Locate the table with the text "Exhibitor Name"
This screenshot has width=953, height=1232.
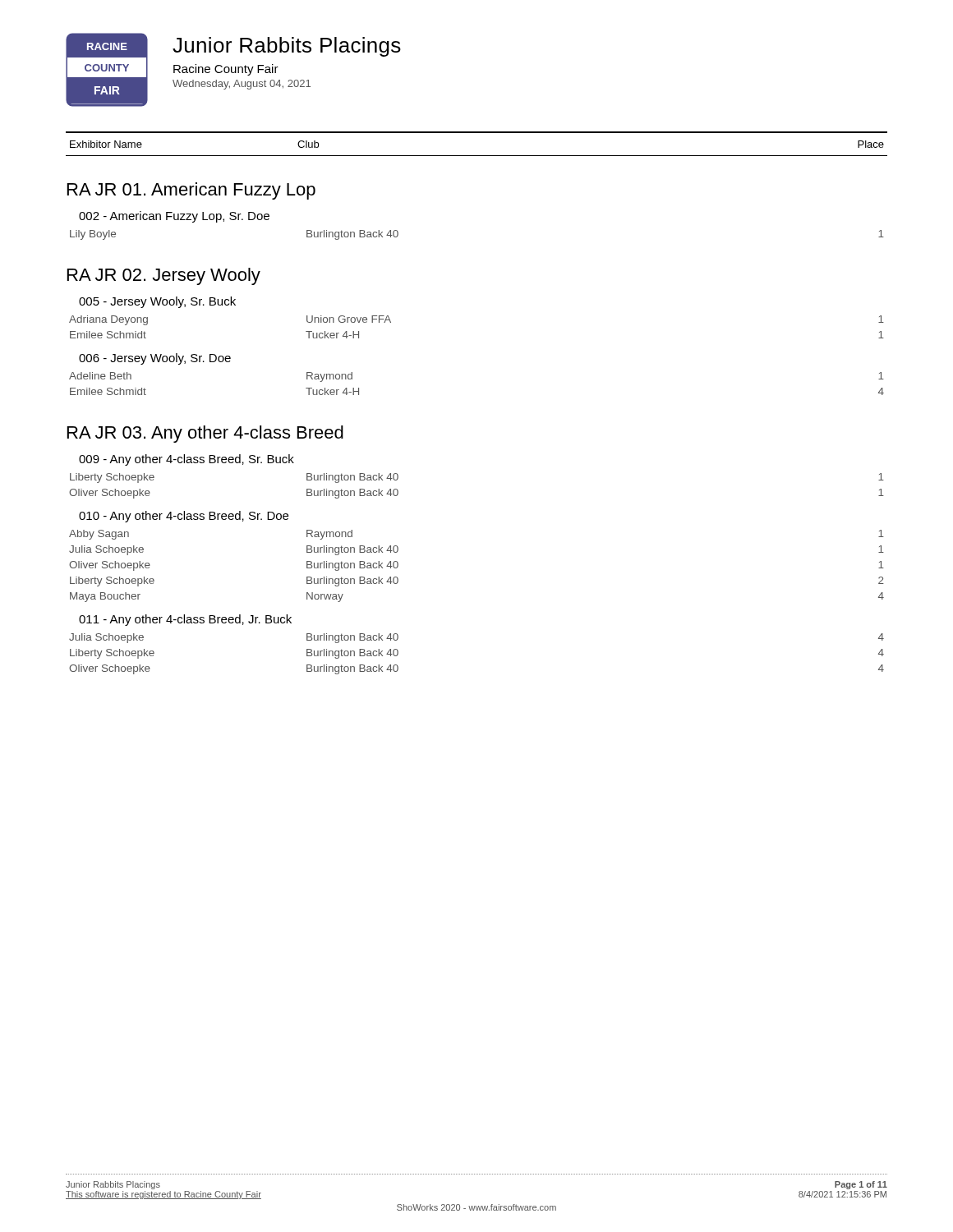point(476,144)
